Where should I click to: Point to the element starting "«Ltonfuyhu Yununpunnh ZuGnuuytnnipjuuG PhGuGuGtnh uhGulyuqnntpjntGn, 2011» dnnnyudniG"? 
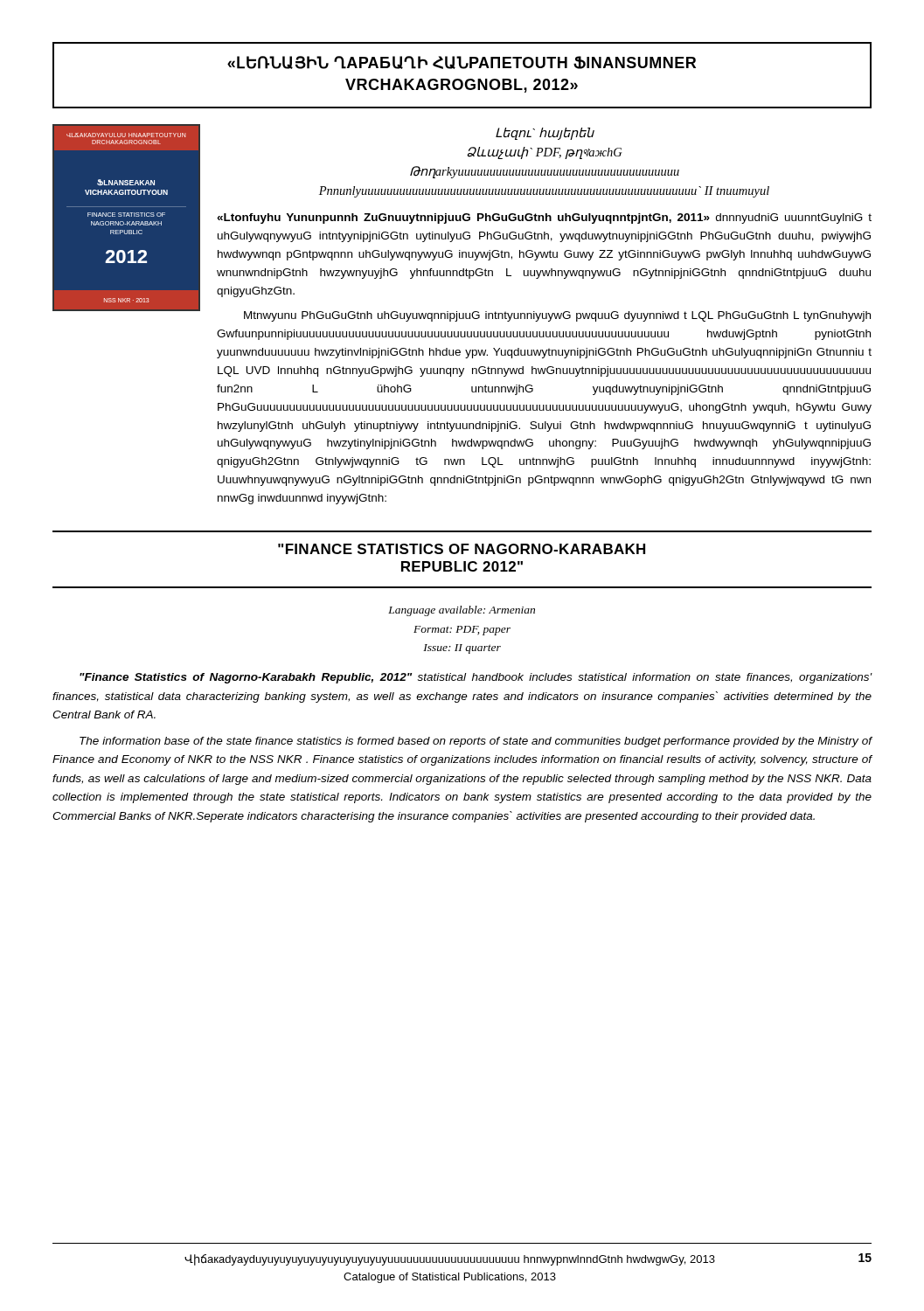[544, 359]
